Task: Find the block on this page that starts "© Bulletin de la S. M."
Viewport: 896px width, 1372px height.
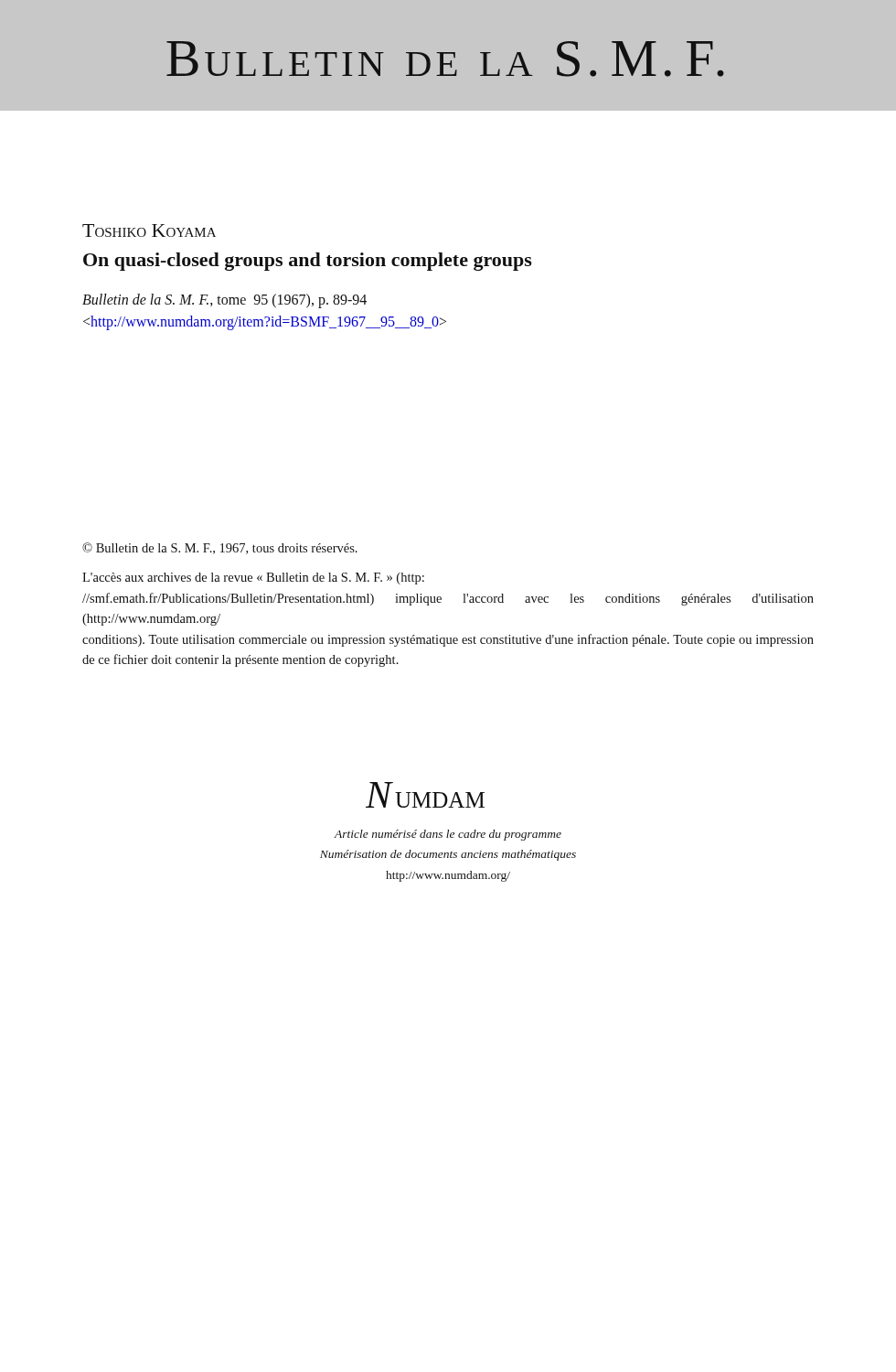Action: coord(220,548)
